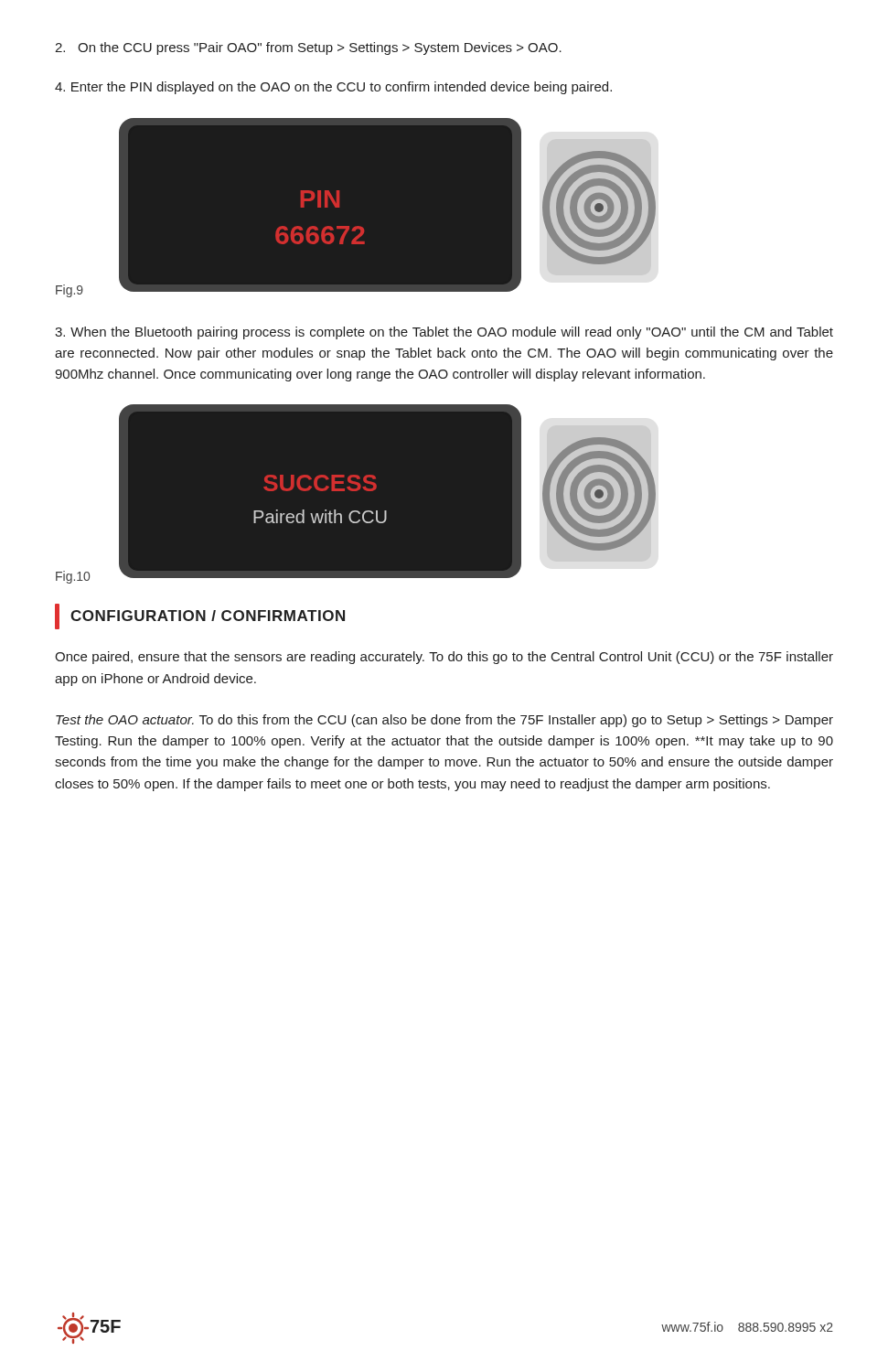
Task: Find the text block with the text "Once paired, ensure that the"
Action: 444,667
